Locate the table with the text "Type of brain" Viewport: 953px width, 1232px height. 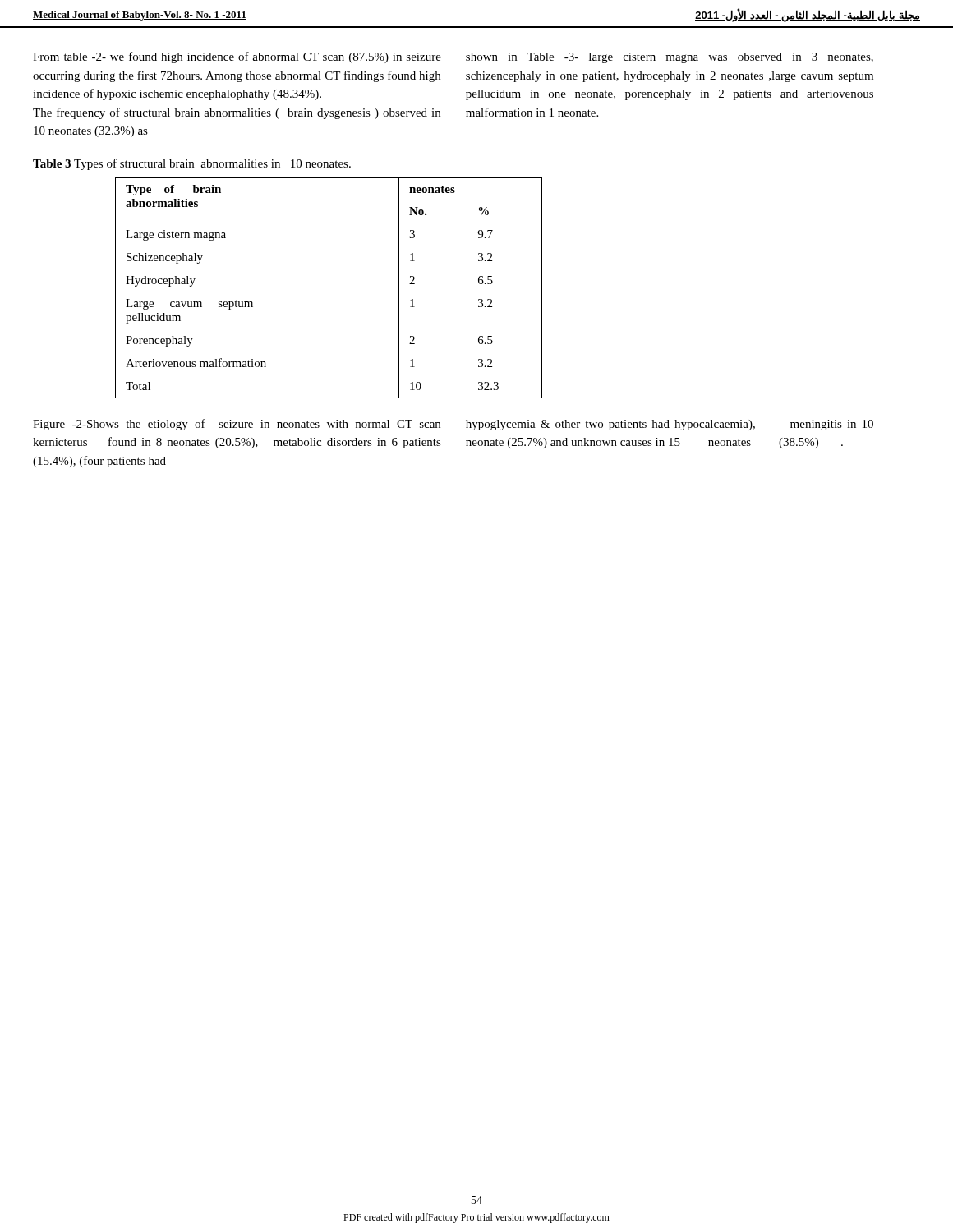point(476,287)
